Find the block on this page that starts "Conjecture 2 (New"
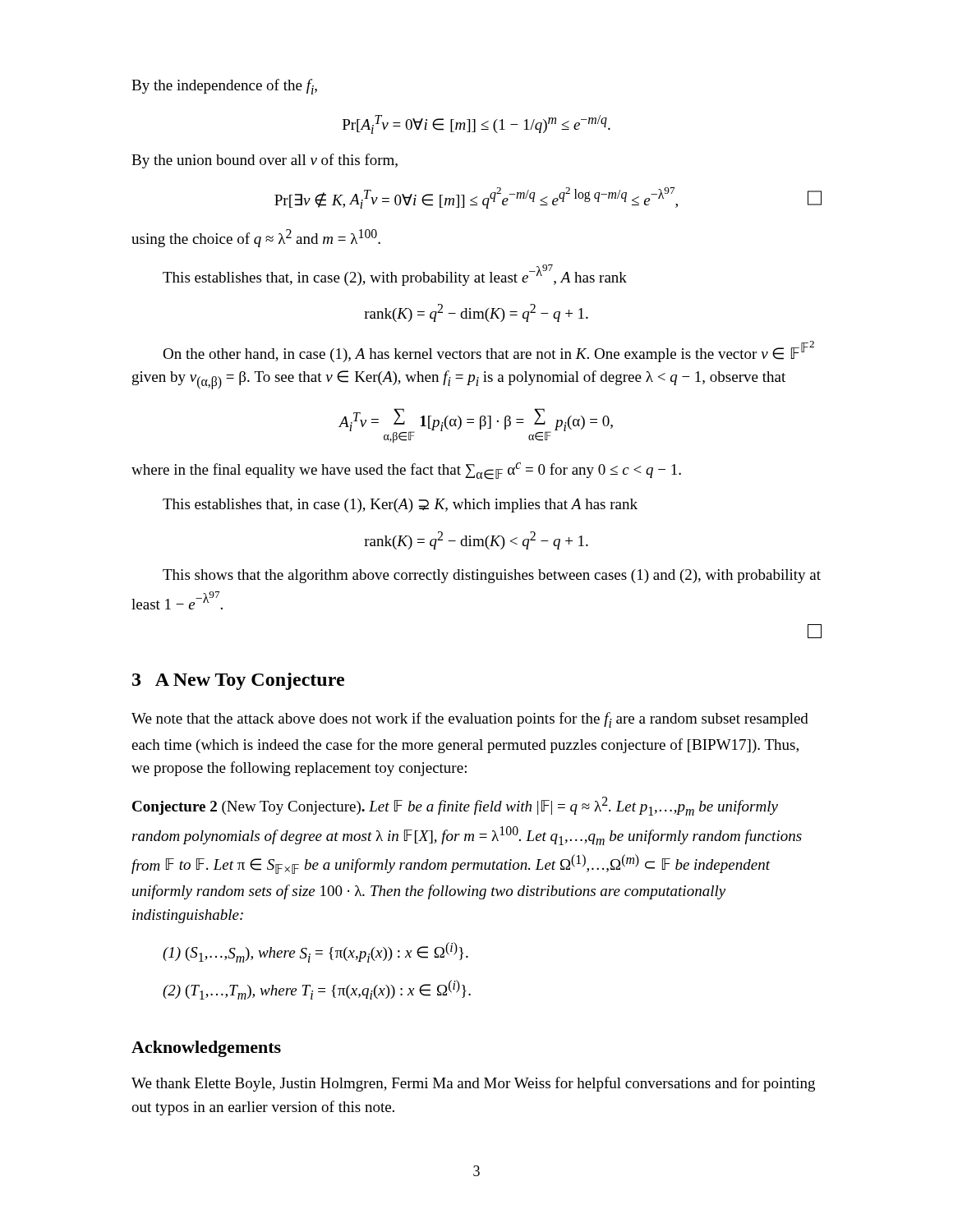Image resolution: width=953 pixels, height=1232 pixels. pyautogui.click(x=476, y=859)
